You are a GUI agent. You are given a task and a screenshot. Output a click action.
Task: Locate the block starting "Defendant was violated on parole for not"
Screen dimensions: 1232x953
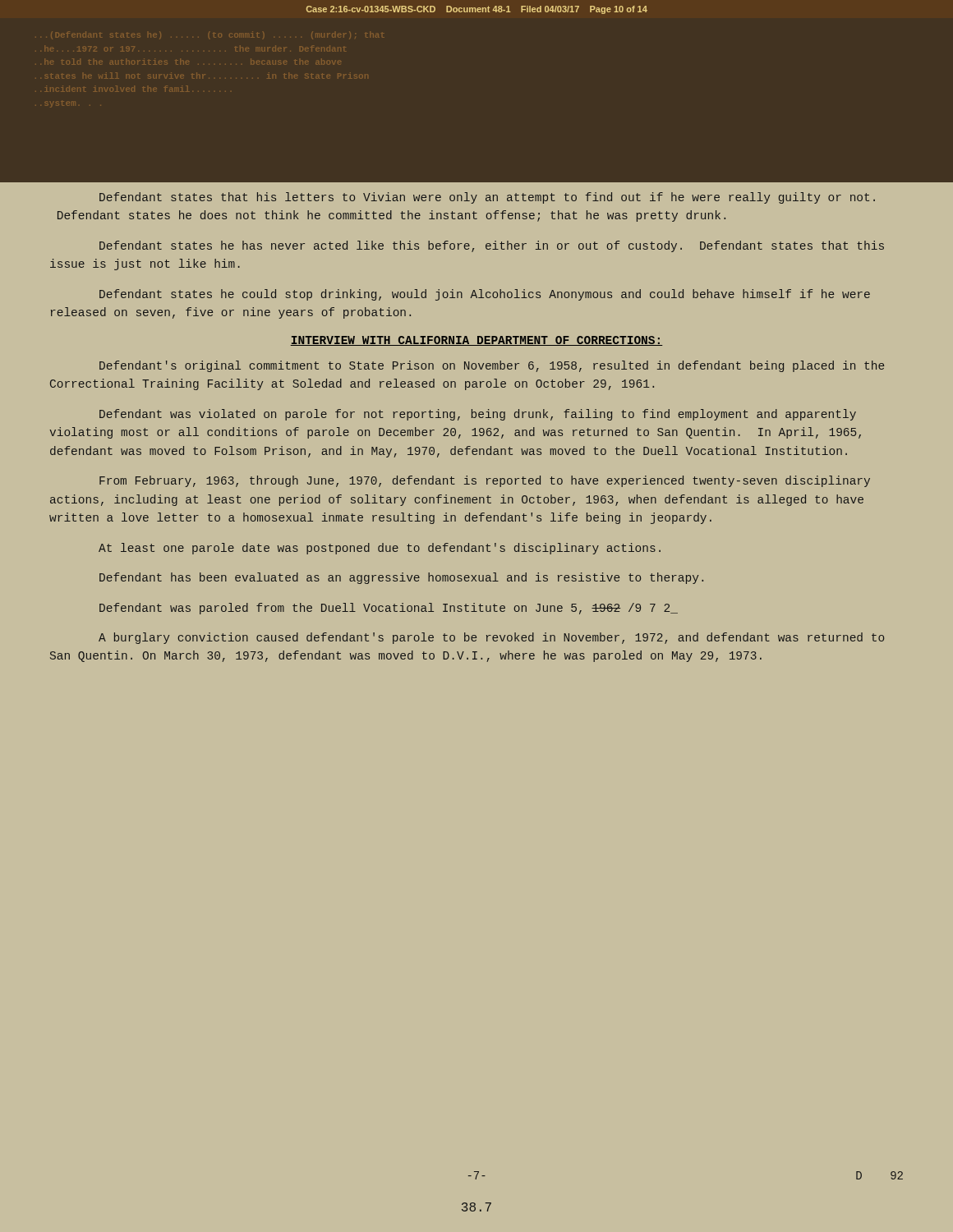tap(457, 433)
